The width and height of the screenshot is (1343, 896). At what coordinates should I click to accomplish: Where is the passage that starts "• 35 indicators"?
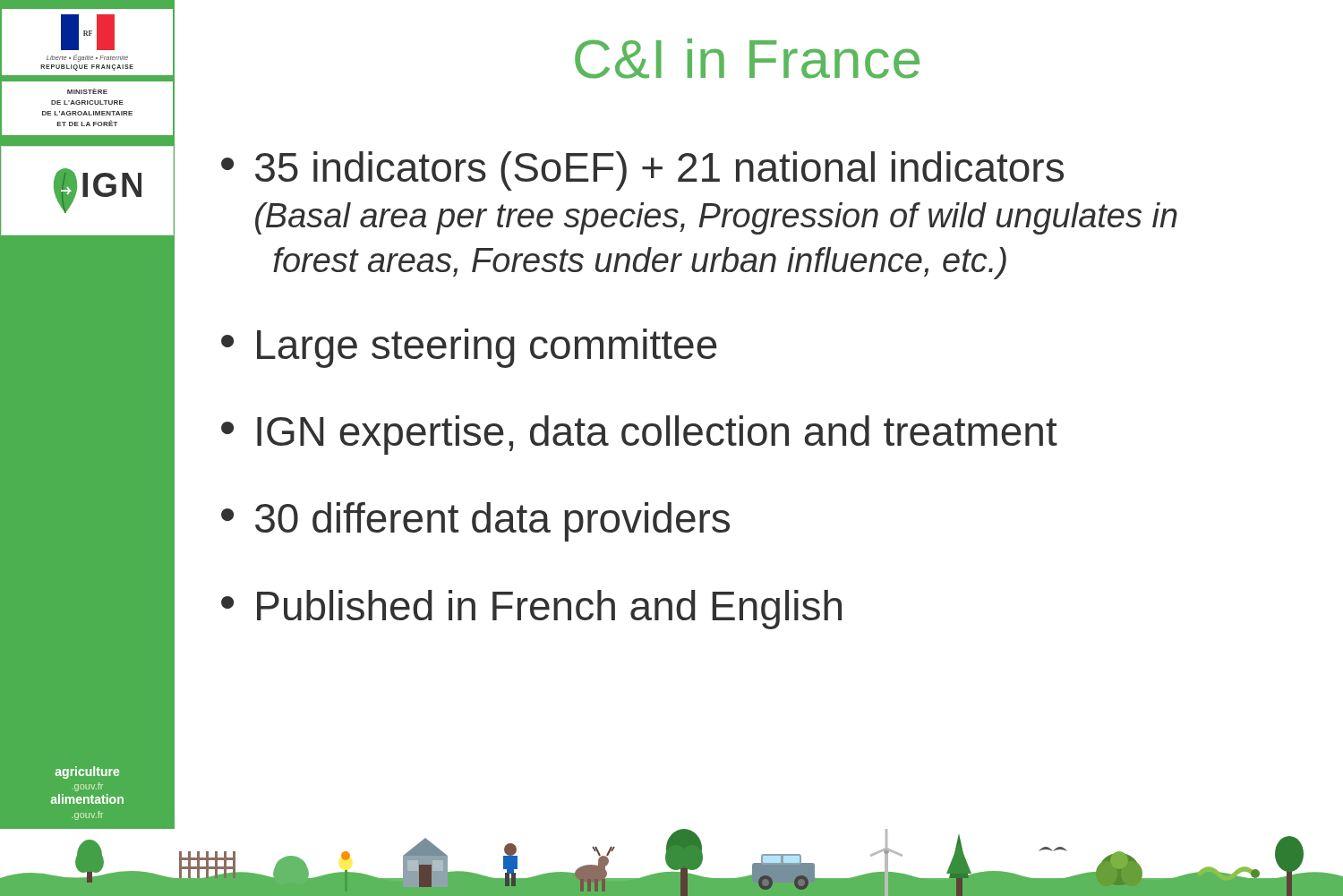[699, 213]
